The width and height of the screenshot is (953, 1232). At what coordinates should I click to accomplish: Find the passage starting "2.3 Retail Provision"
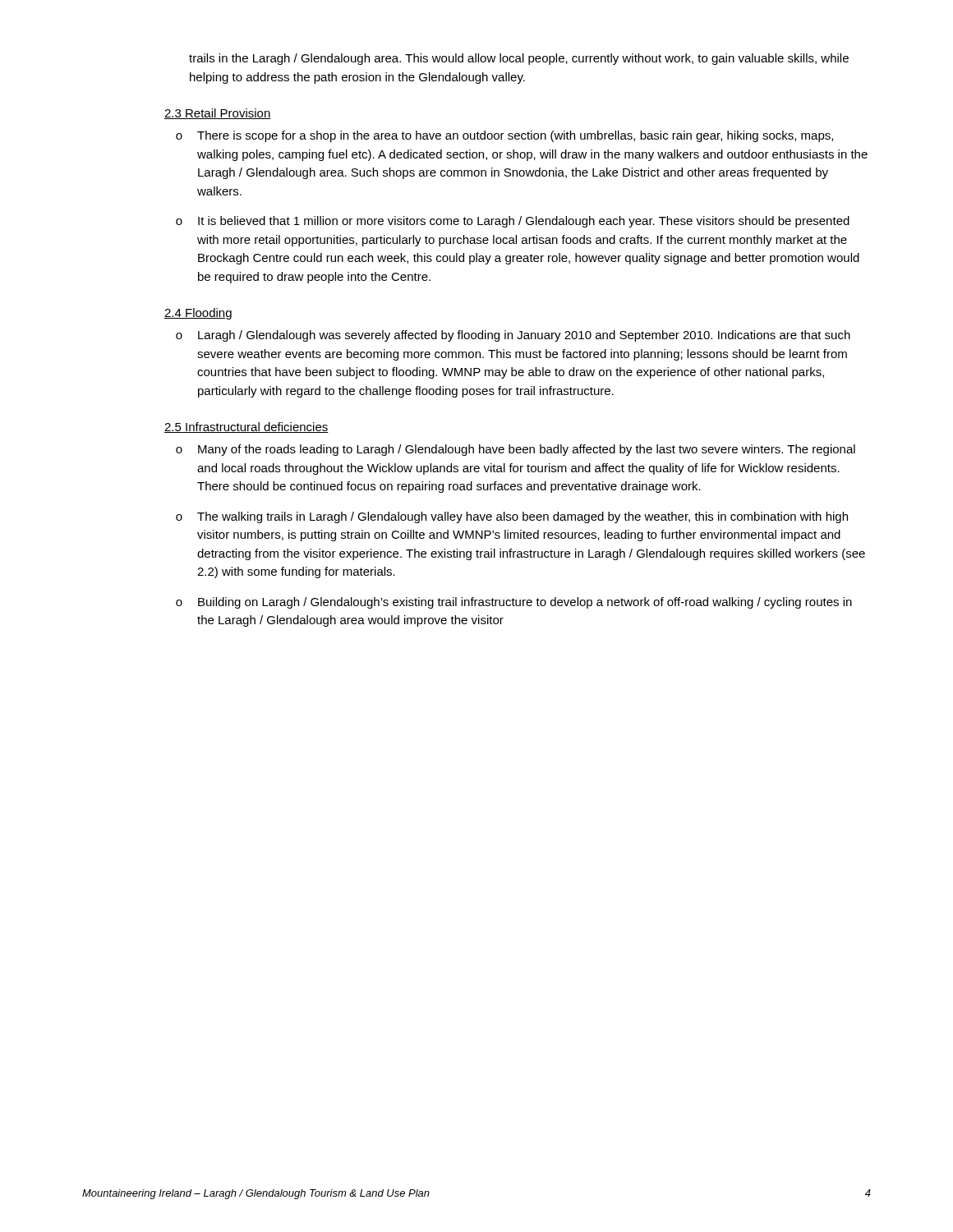pyautogui.click(x=217, y=113)
